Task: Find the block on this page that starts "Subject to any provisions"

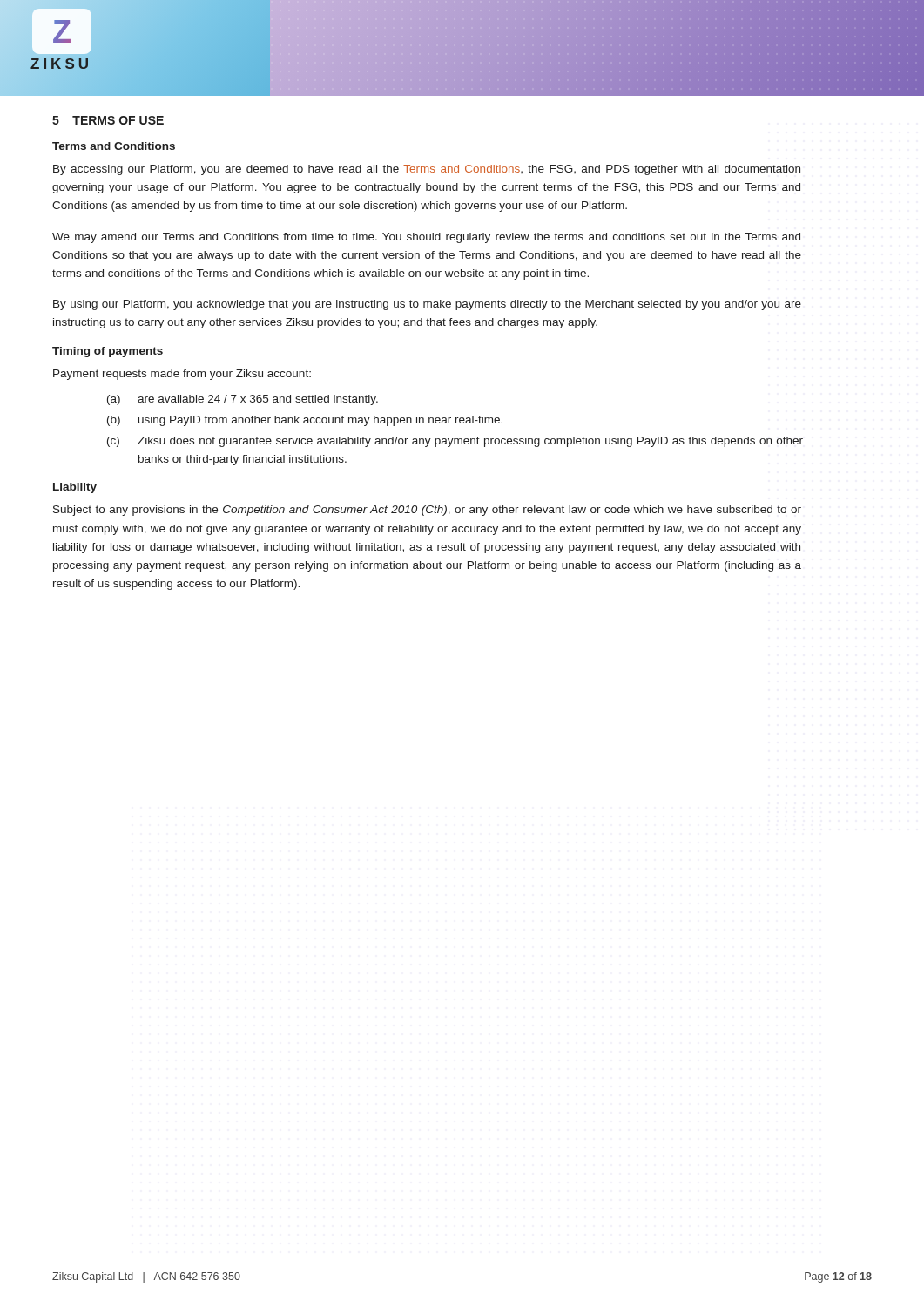Action: [427, 547]
